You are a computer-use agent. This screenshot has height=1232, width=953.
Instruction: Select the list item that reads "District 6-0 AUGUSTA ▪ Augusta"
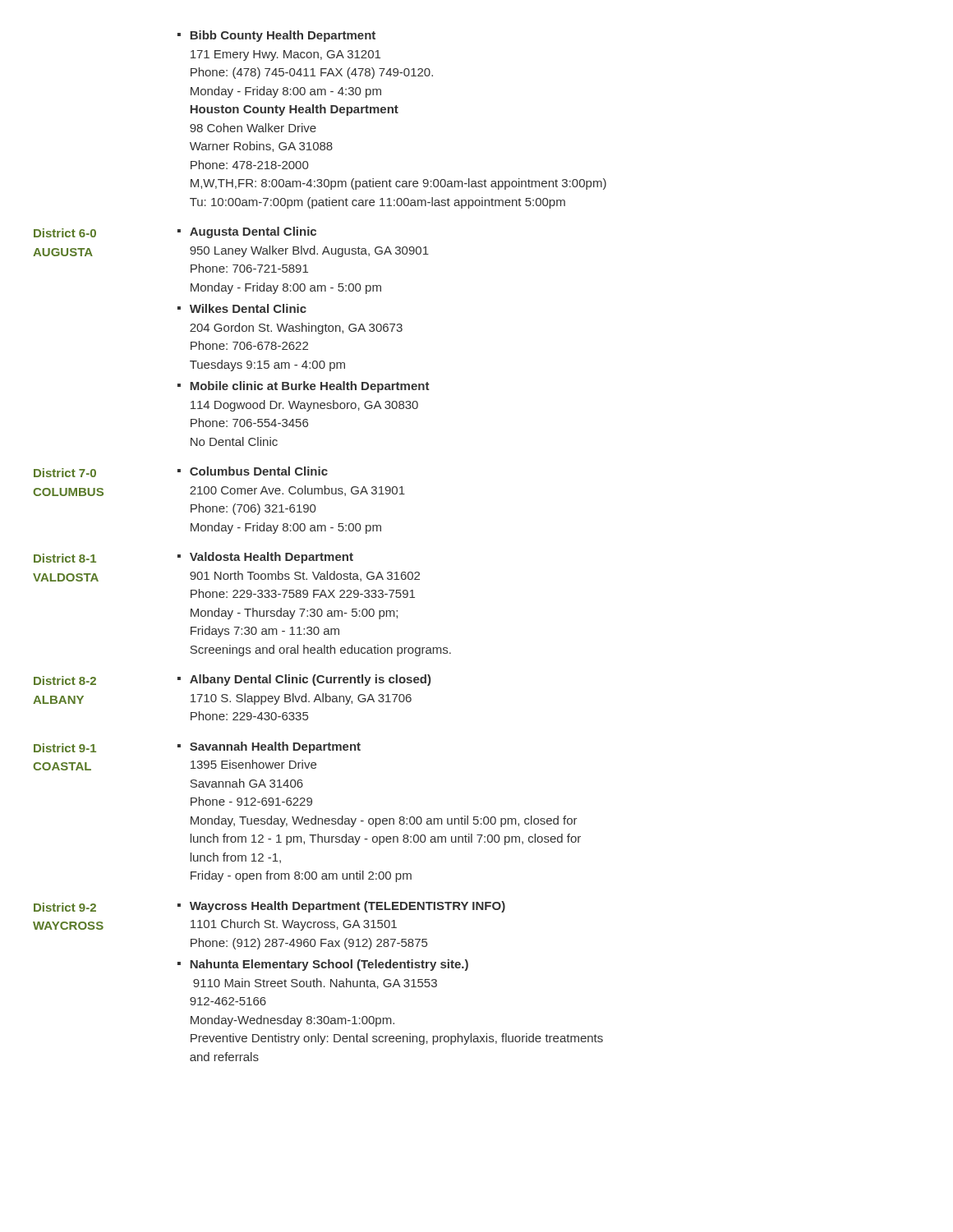175,232
